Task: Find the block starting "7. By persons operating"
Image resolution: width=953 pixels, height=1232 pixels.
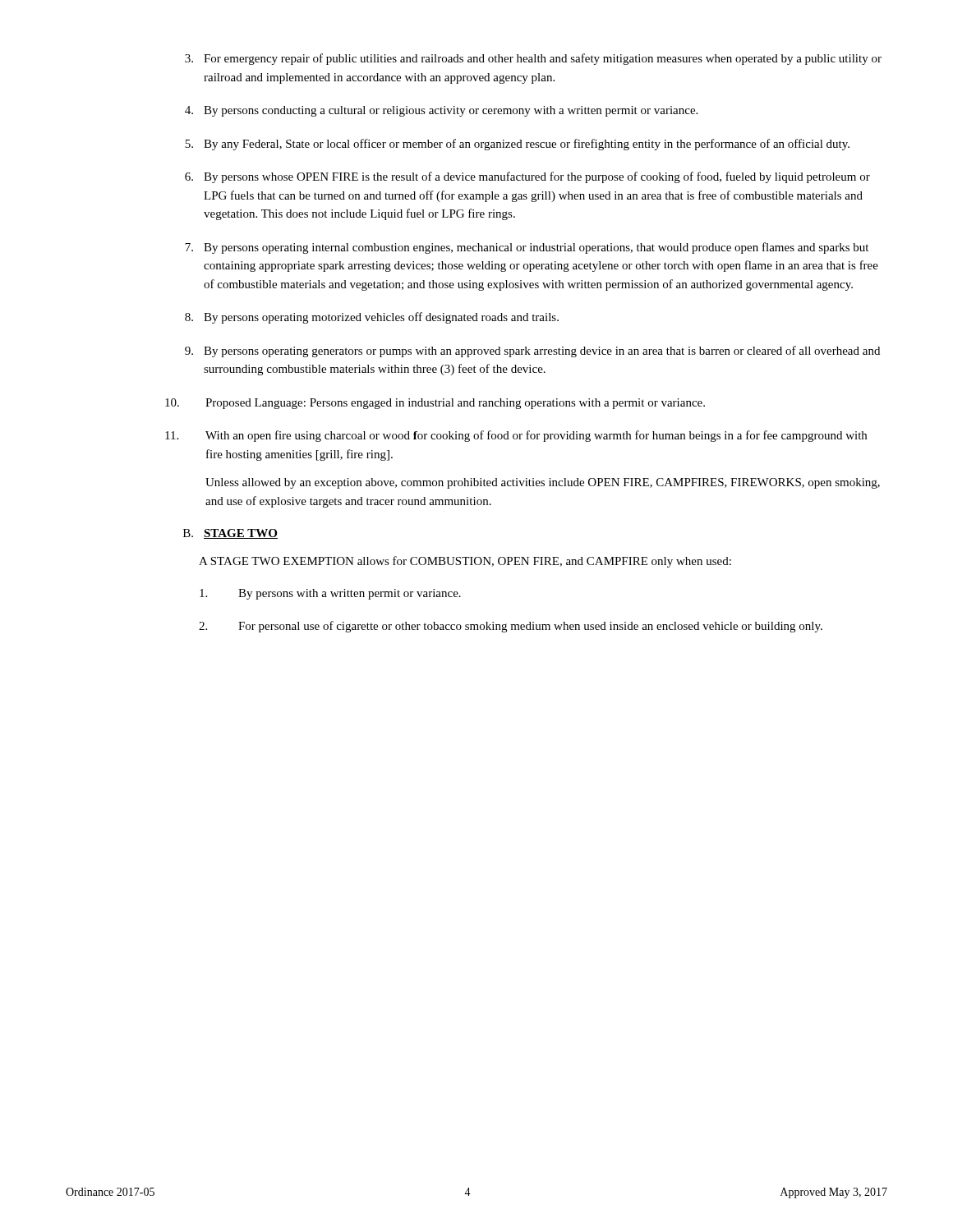Action: (x=526, y=265)
